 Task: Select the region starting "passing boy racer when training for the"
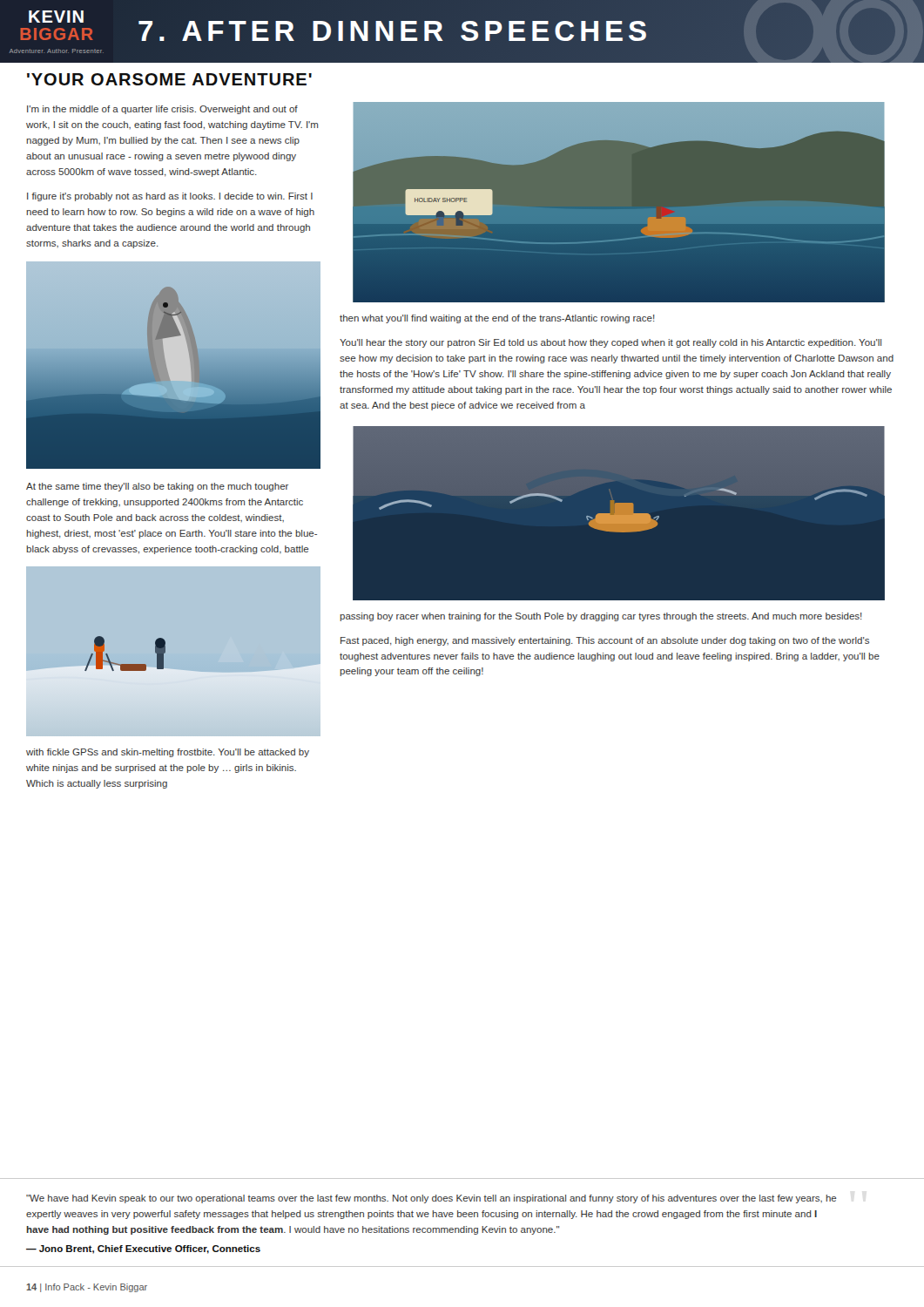[x=601, y=616]
